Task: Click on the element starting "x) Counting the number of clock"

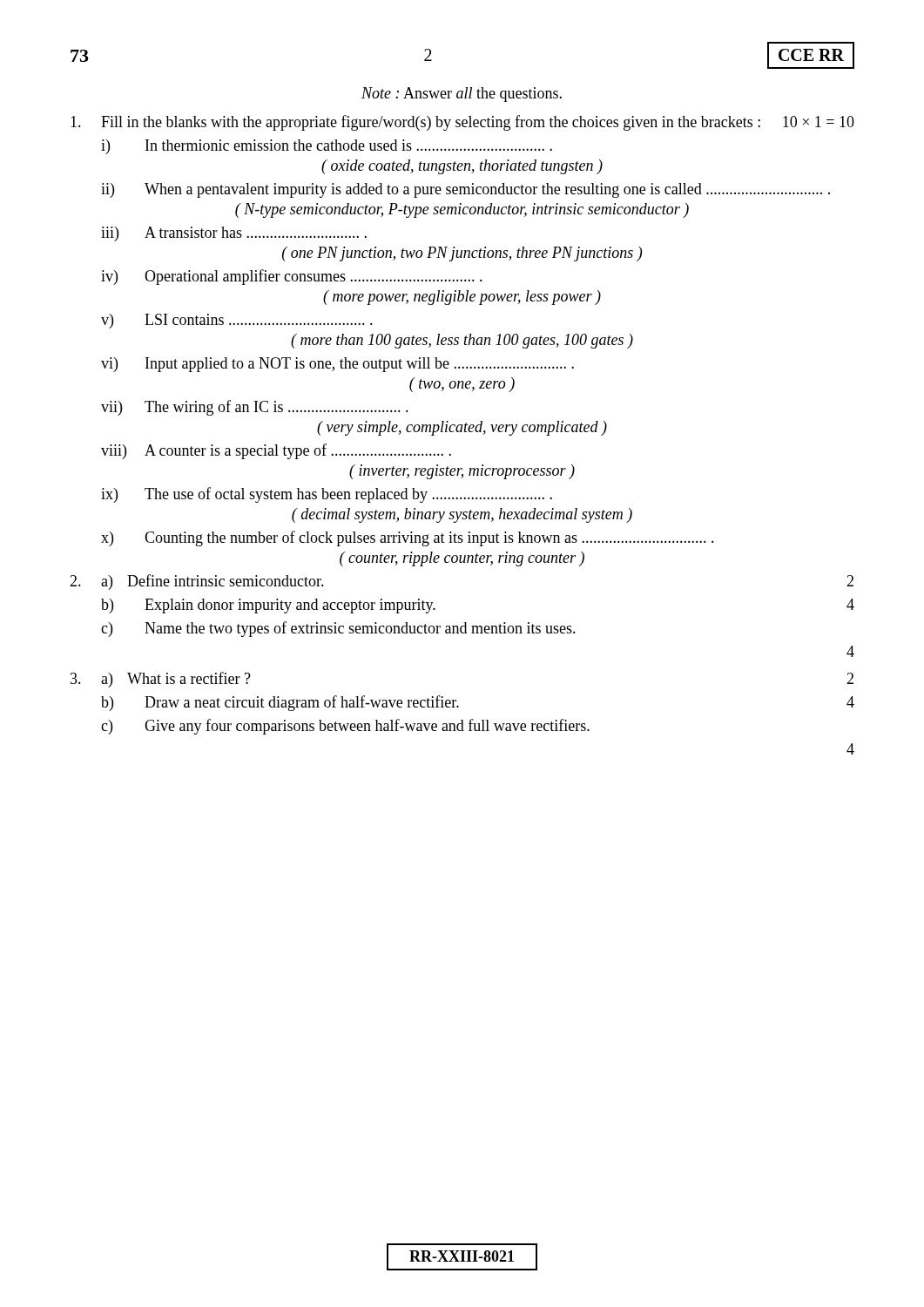Action: (x=462, y=548)
